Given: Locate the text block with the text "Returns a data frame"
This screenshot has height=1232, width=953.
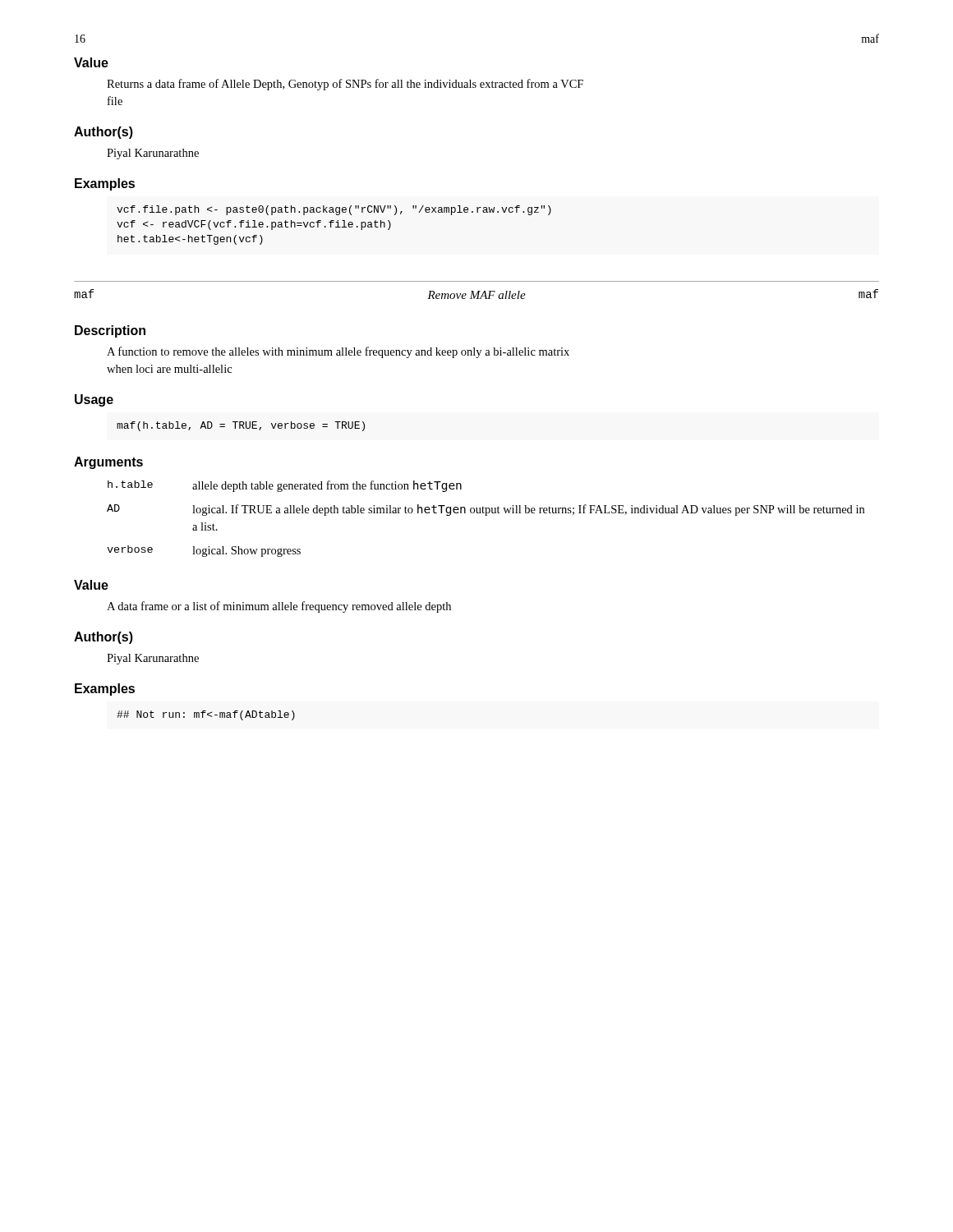Looking at the screenshot, I should coord(345,92).
